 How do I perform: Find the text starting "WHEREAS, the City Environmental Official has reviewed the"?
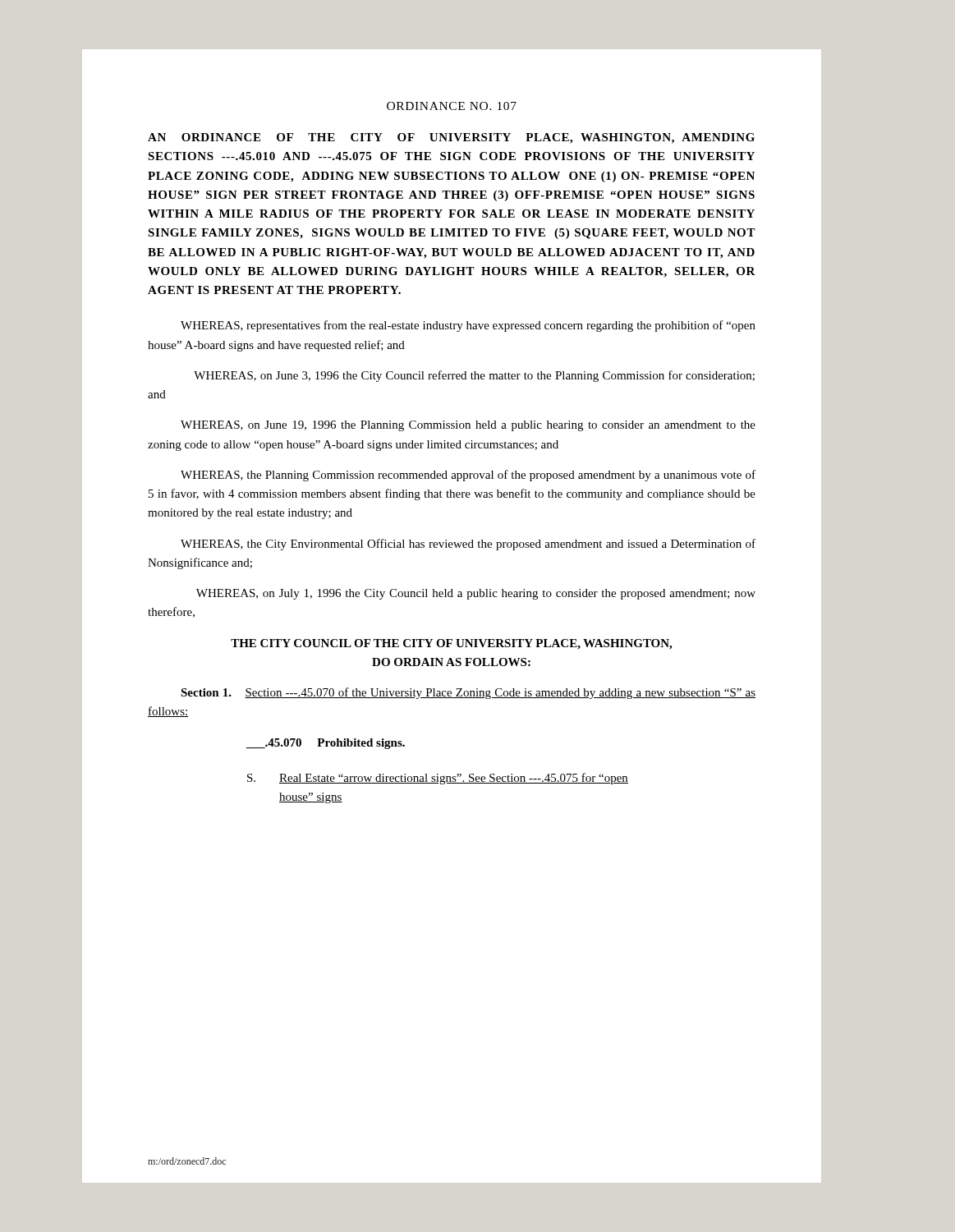coord(452,553)
